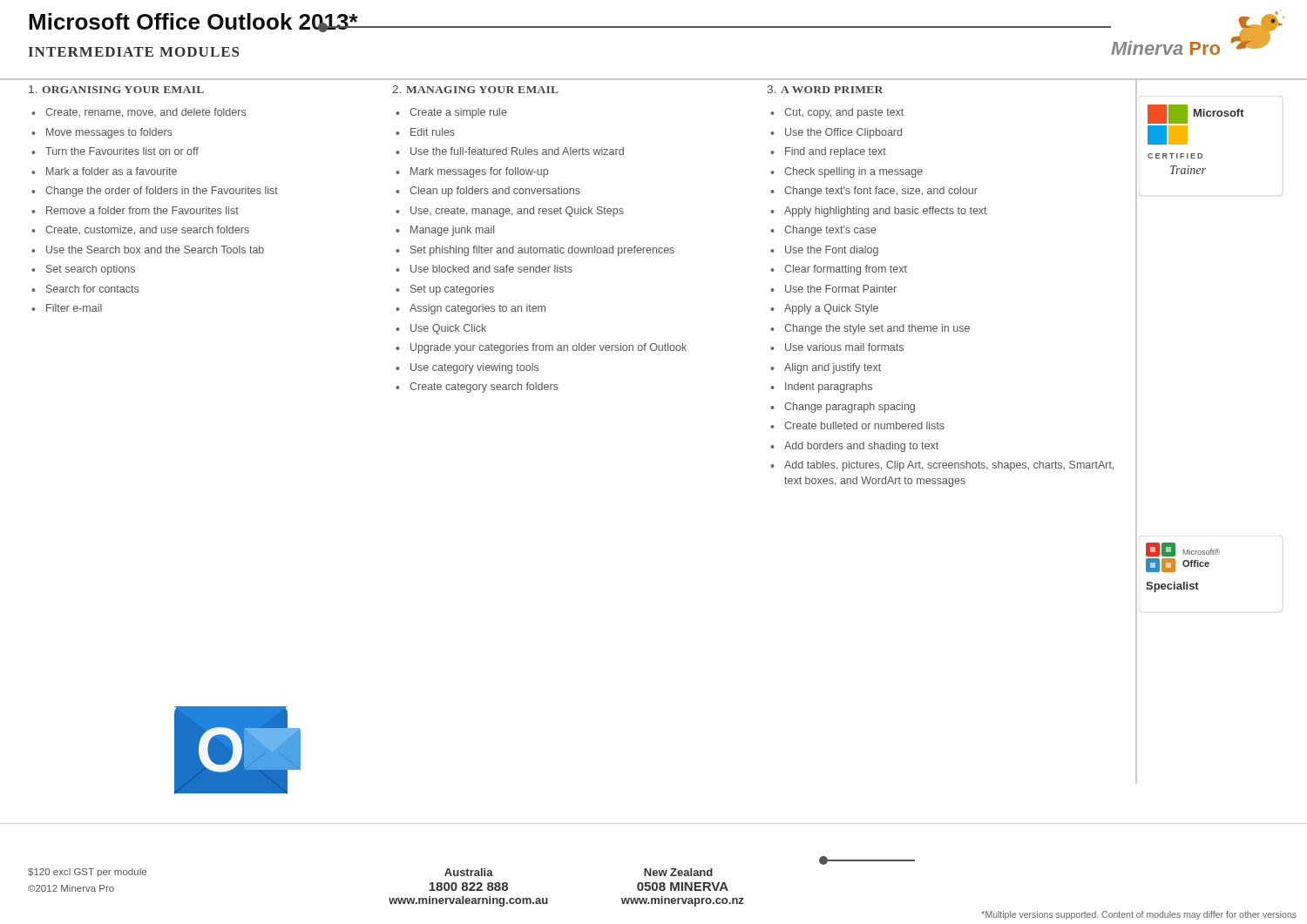Point to the text block starting "Intermediate Modules"
Image resolution: width=1307 pixels, height=924 pixels.
click(x=134, y=52)
